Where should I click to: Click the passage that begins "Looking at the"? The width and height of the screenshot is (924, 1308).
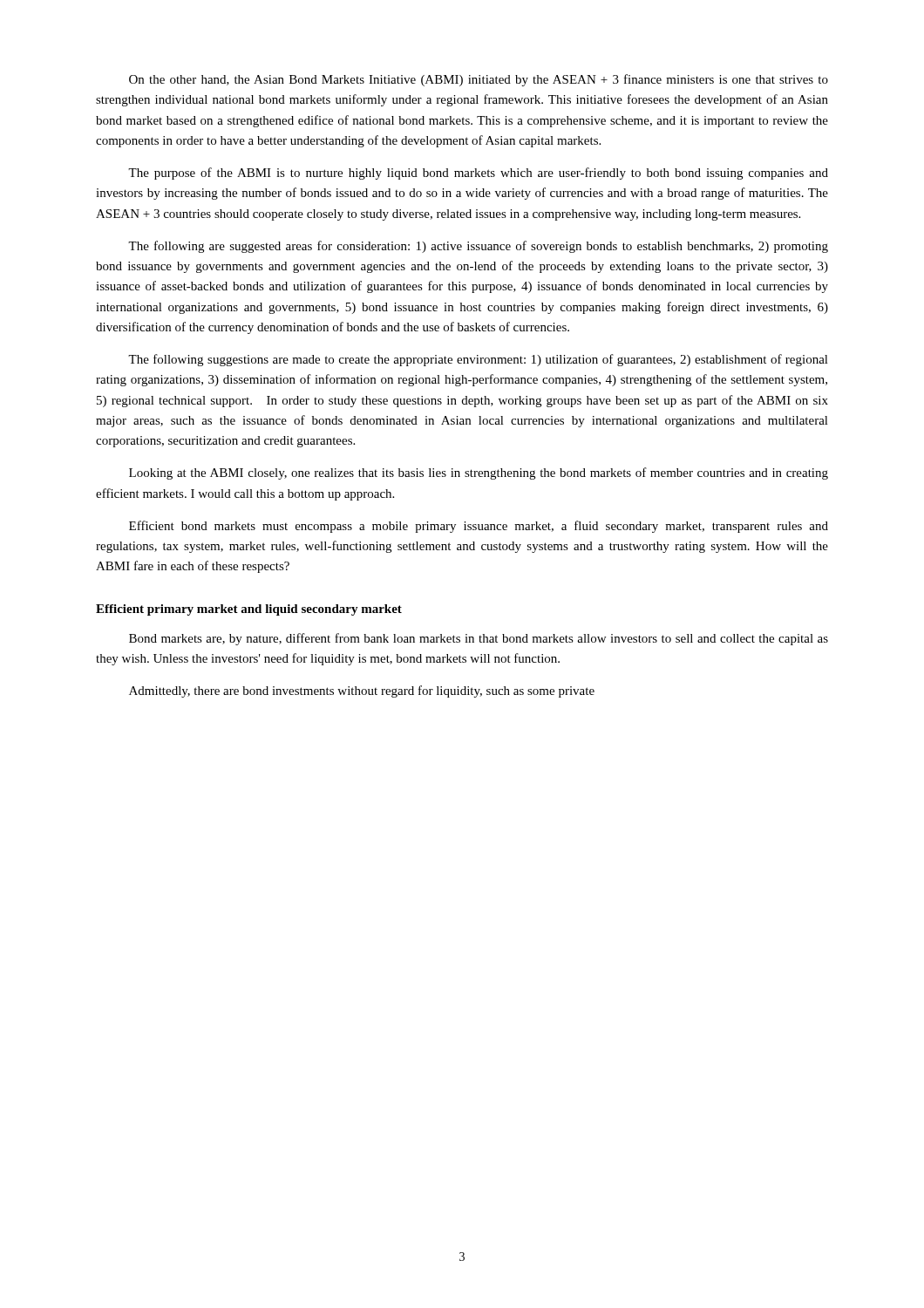point(462,483)
